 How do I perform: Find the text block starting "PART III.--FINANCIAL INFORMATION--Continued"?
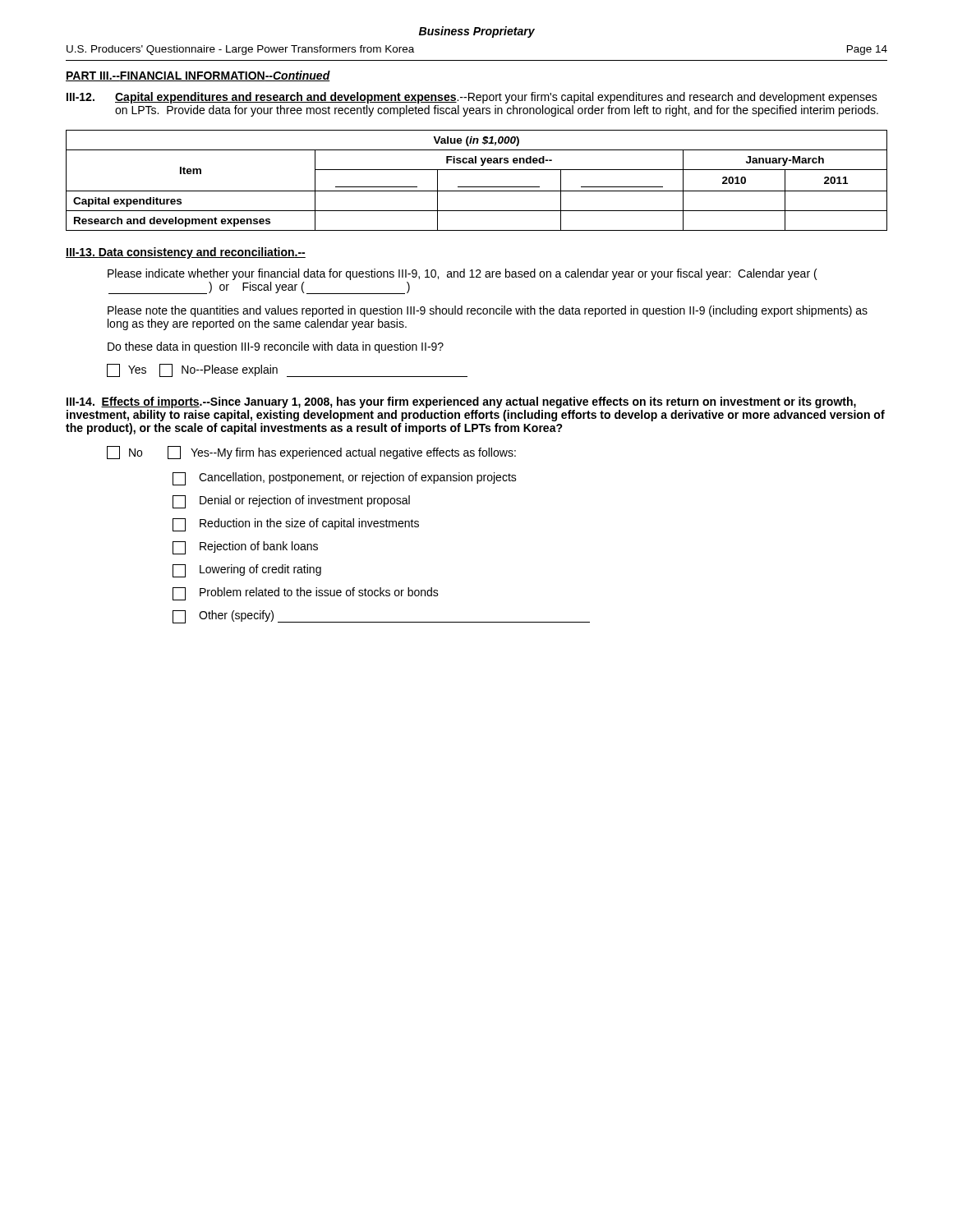click(198, 76)
